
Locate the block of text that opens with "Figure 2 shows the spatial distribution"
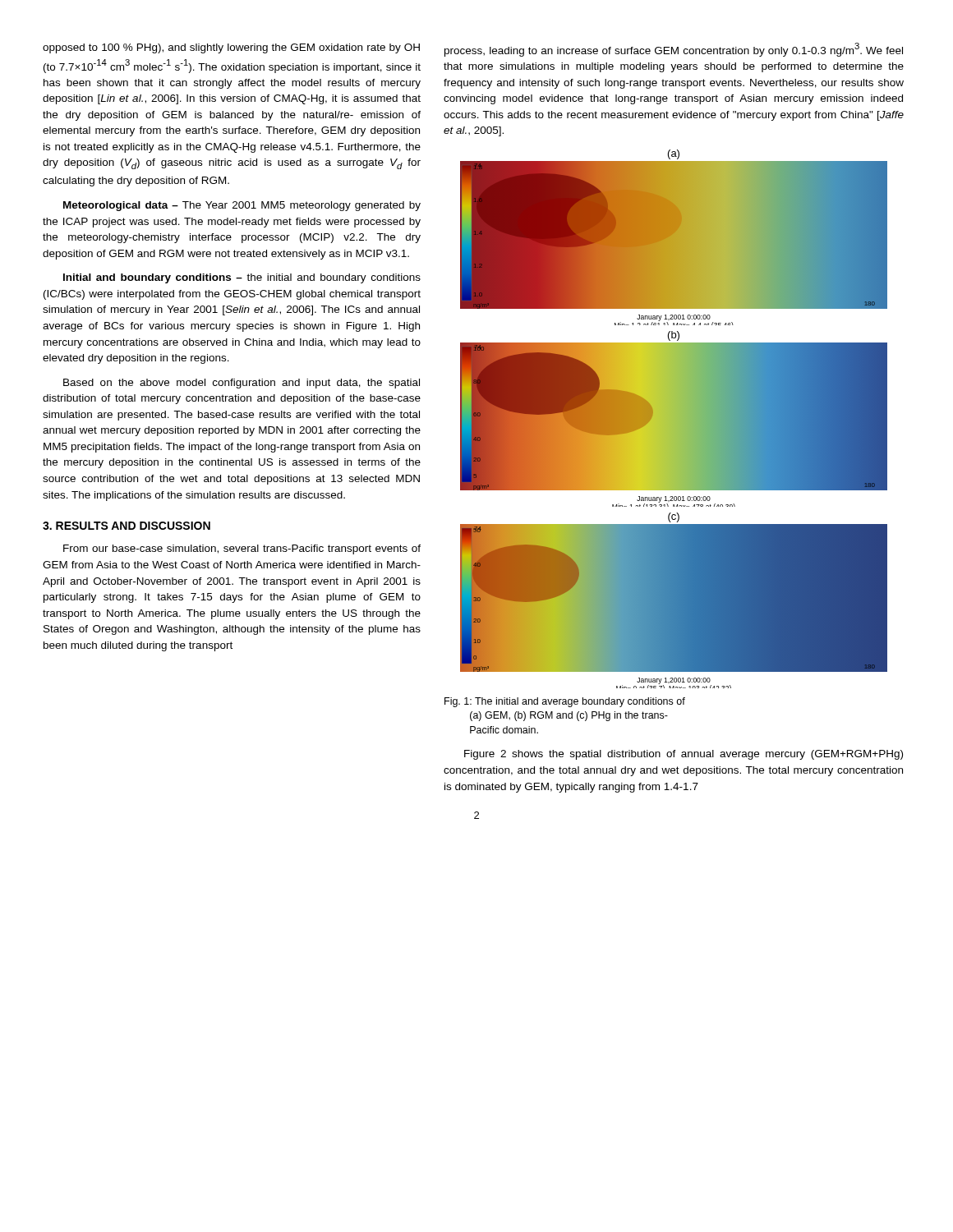[x=674, y=770]
